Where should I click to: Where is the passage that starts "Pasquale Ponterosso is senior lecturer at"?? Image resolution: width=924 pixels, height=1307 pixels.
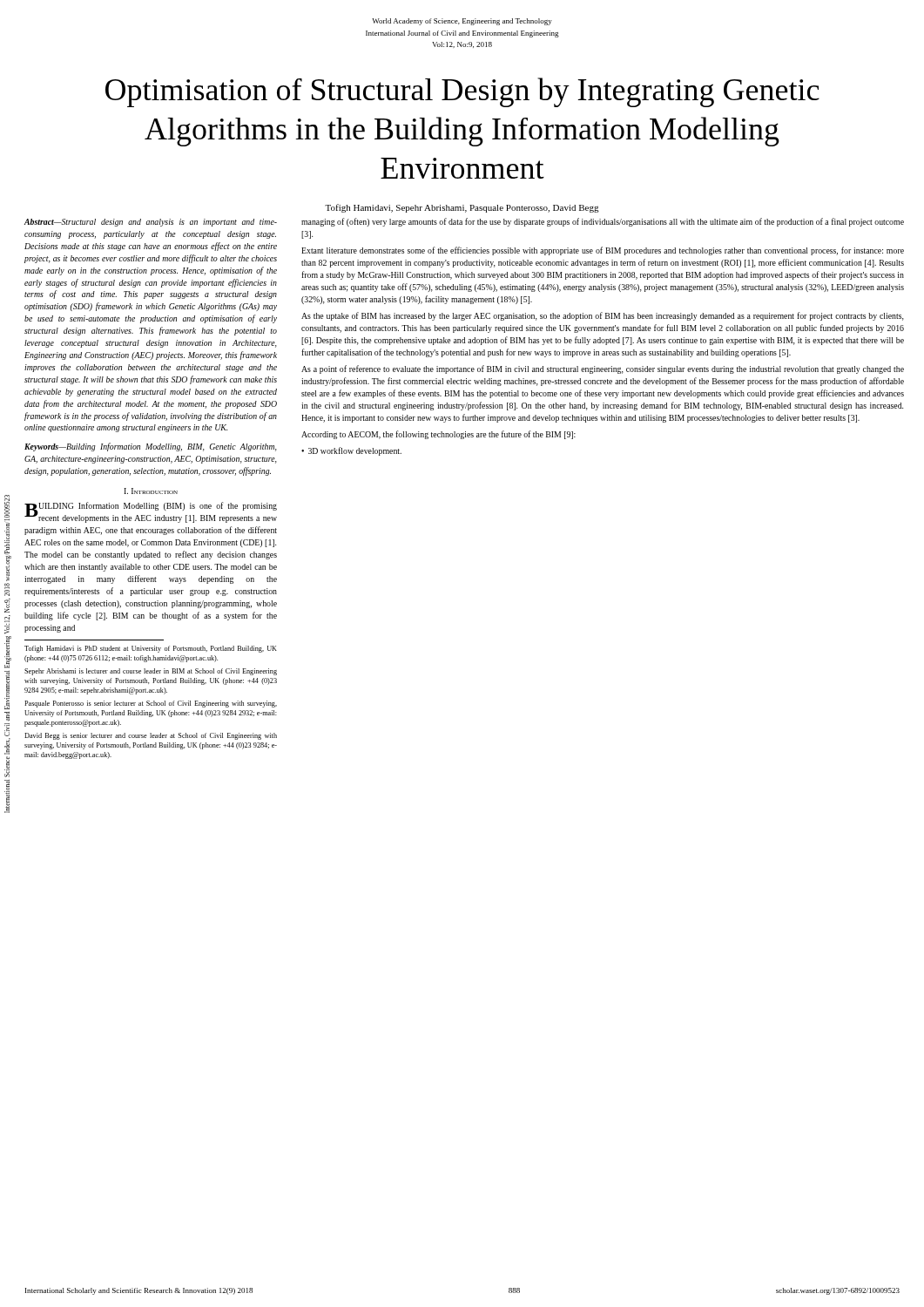(x=151, y=713)
